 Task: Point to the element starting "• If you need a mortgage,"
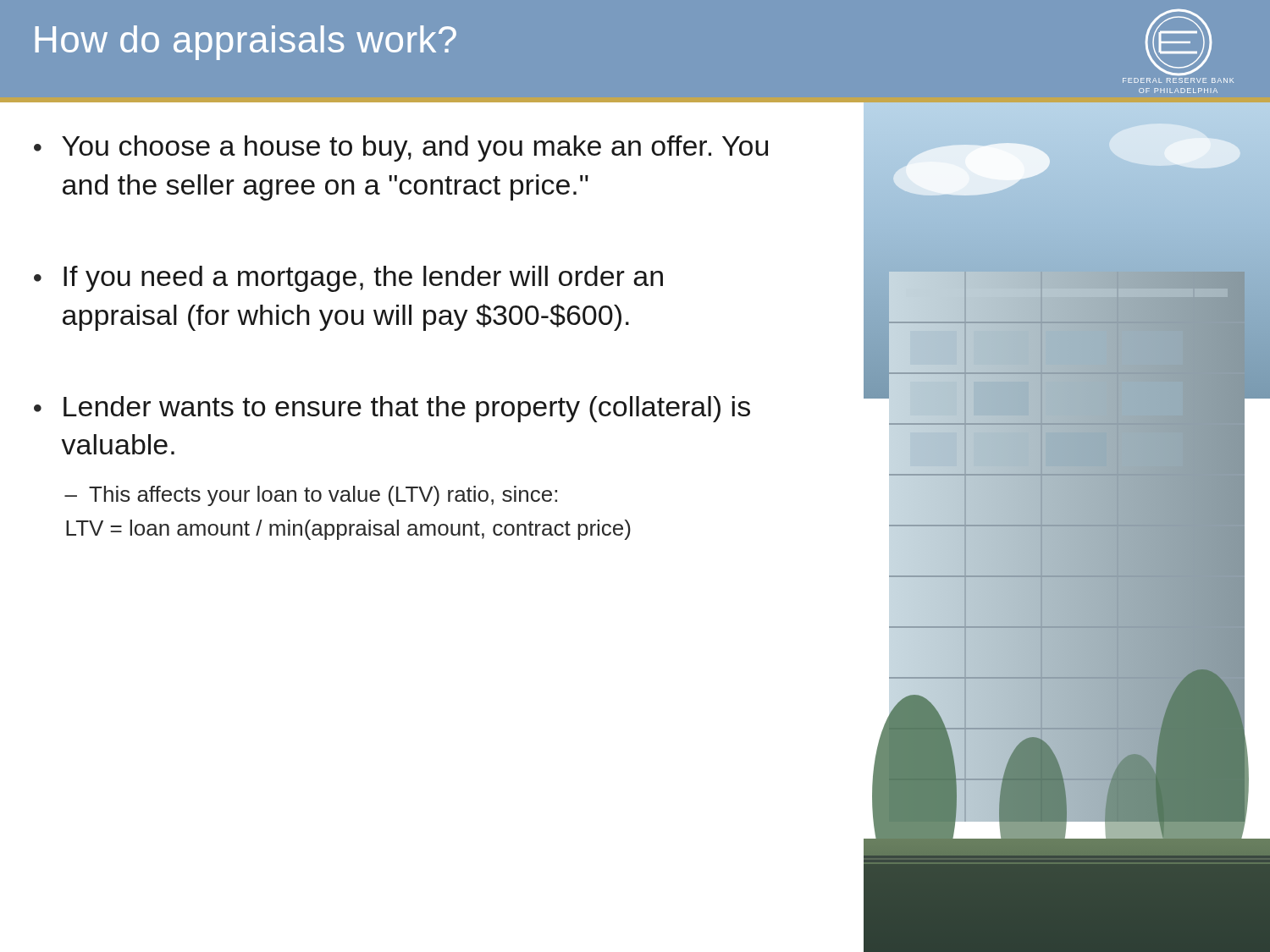tap(348, 296)
